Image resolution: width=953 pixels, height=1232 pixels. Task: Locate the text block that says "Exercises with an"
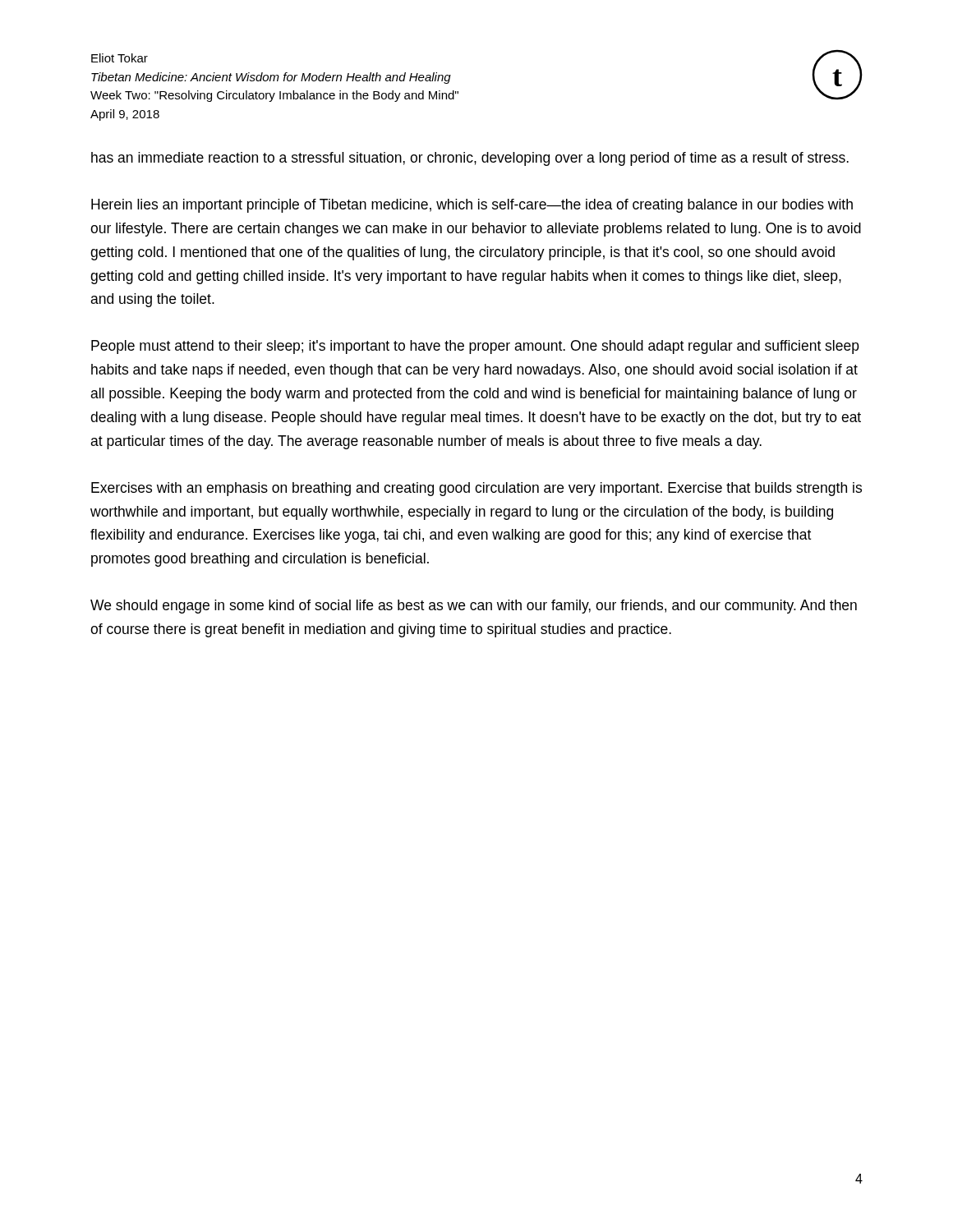pyautogui.click(x=476, y=523)
